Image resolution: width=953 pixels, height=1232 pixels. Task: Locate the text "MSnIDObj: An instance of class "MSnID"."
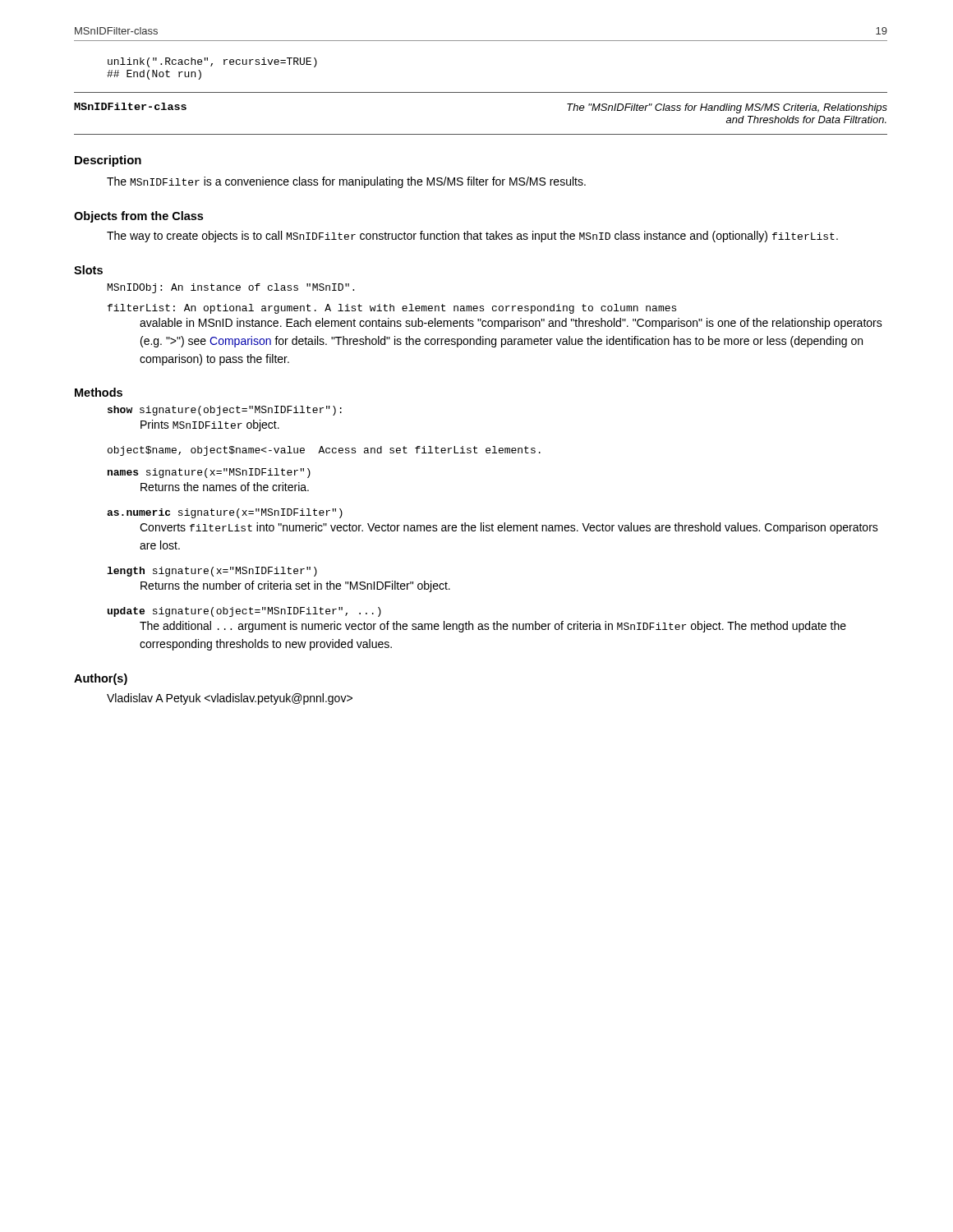point(231,288)
